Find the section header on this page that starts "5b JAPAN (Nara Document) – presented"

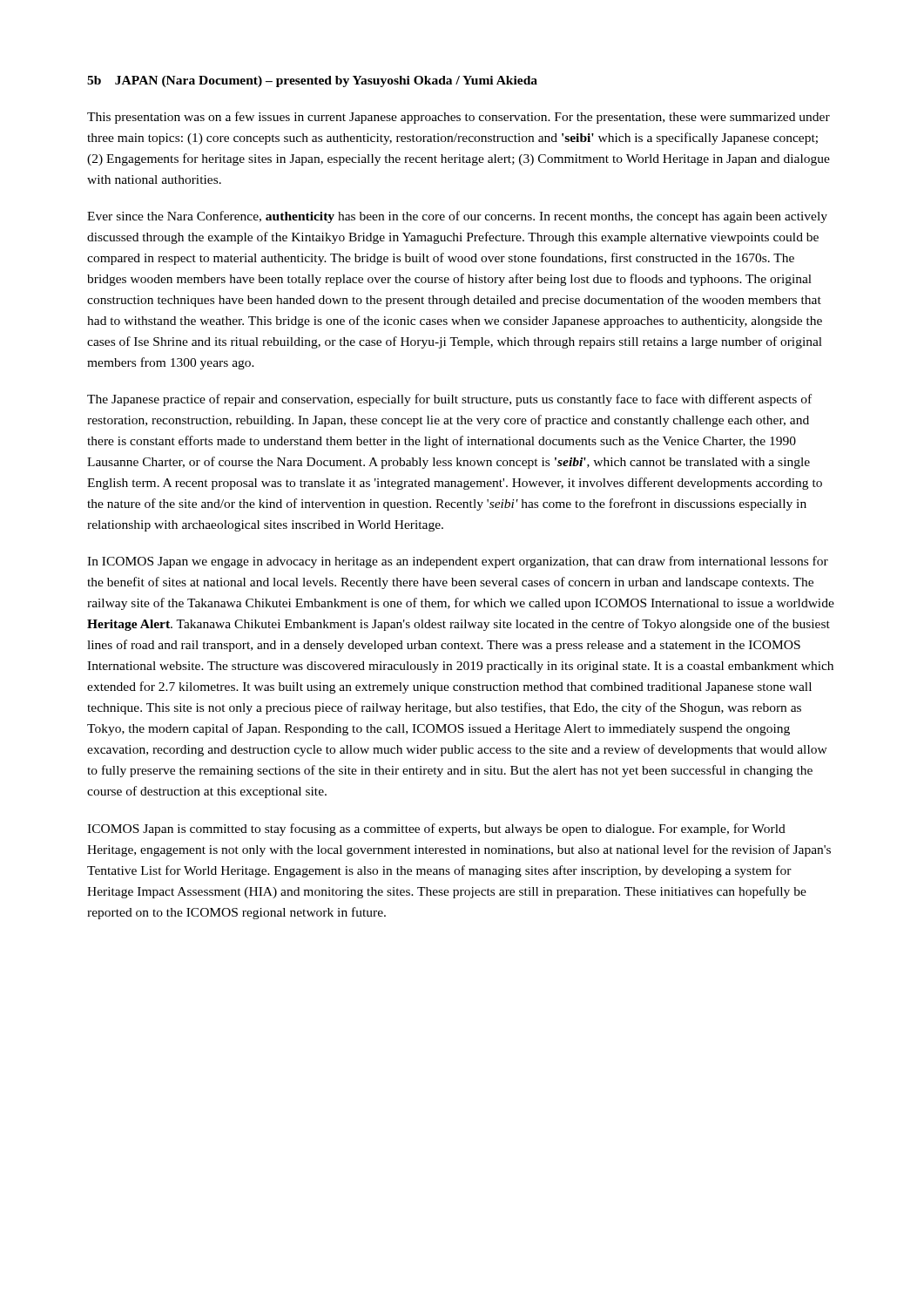(312, 80)
